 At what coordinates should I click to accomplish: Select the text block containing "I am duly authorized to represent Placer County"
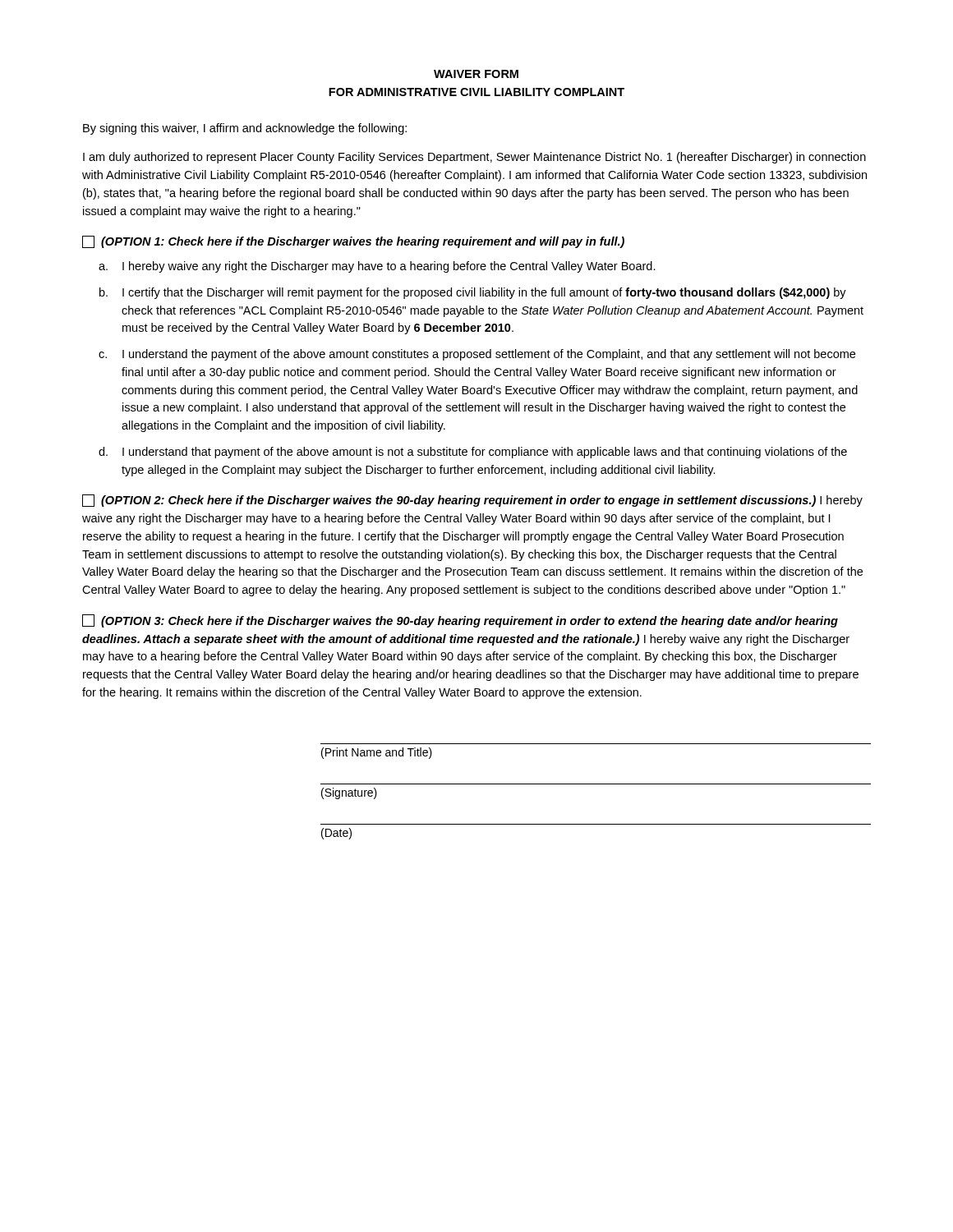[x=475, y=184]
